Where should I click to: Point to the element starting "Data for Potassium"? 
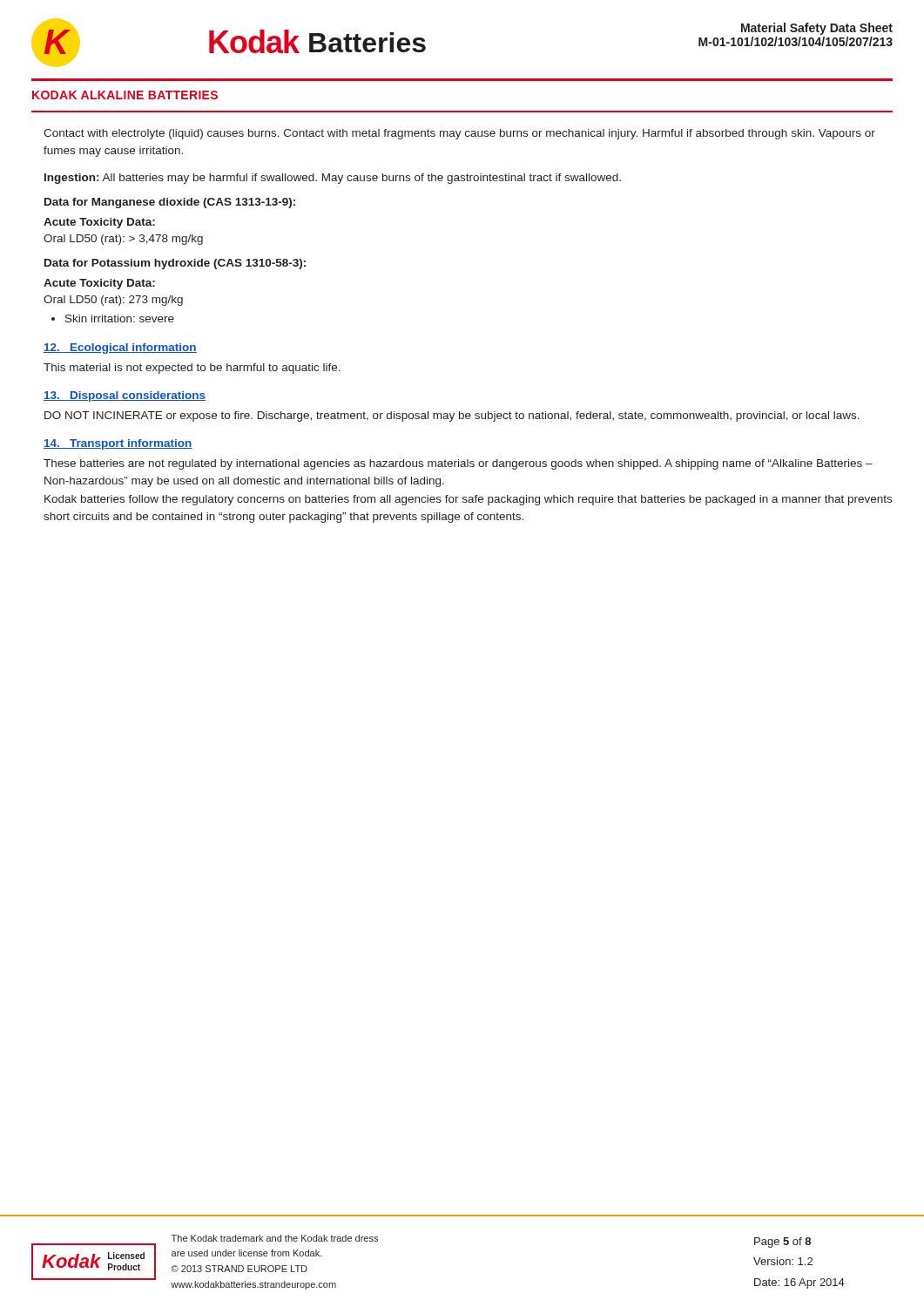click(175, 263)
